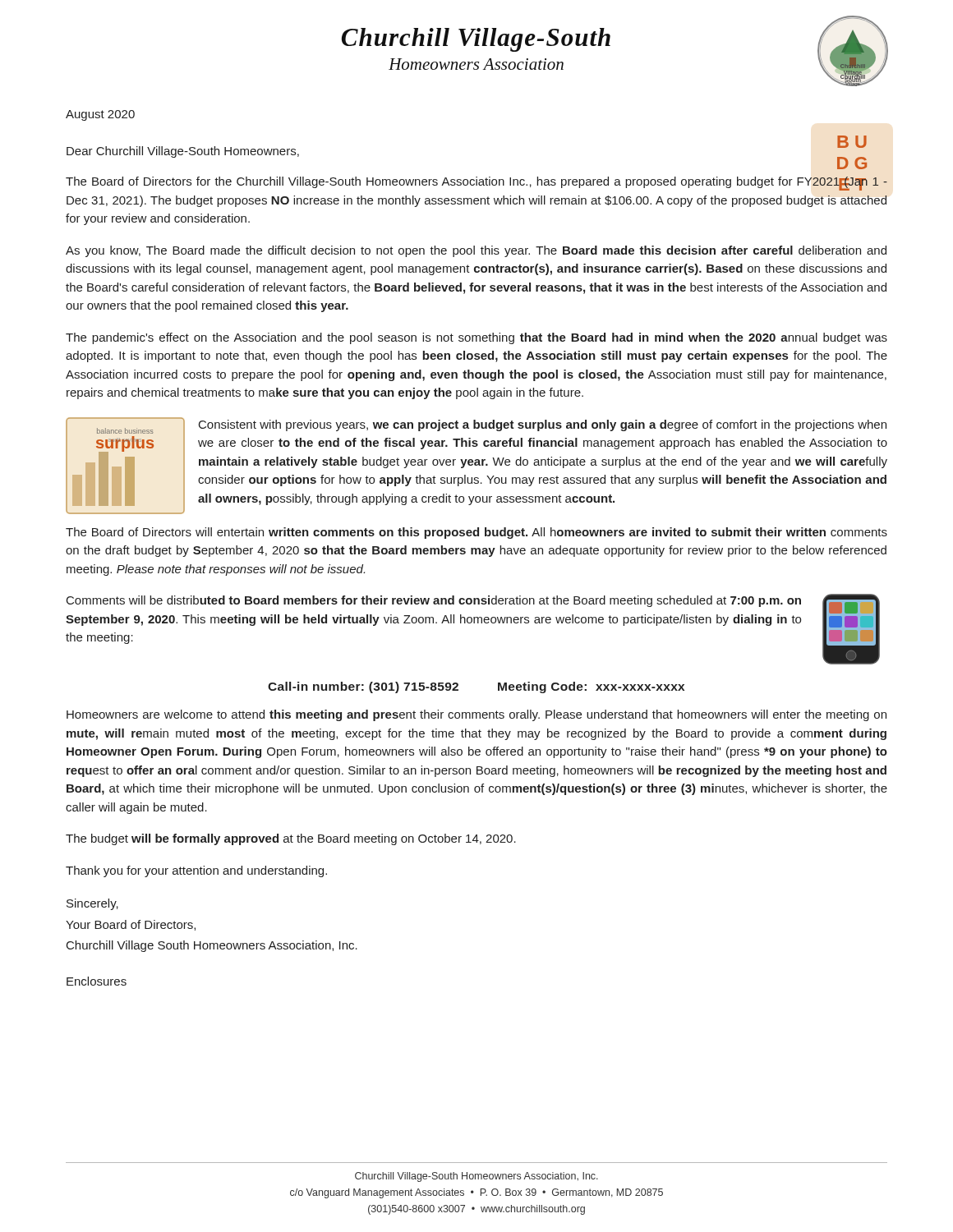Point to the block starting "Consistent with previous"
Image resolution: width=953 pixels, height=1232 pixels.
click(x=543, y=461)
